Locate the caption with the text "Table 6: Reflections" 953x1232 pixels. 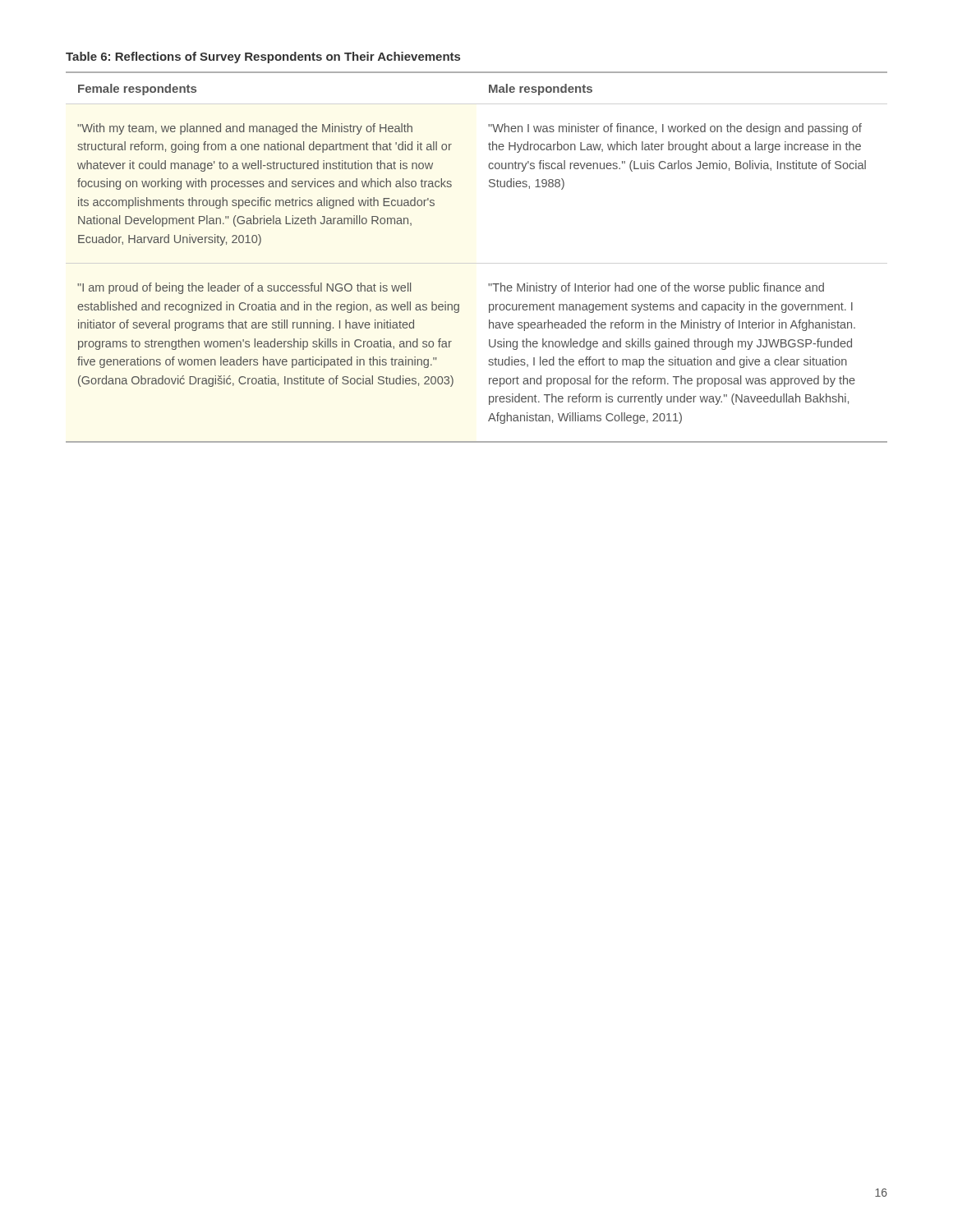click(x=263, y=56)
